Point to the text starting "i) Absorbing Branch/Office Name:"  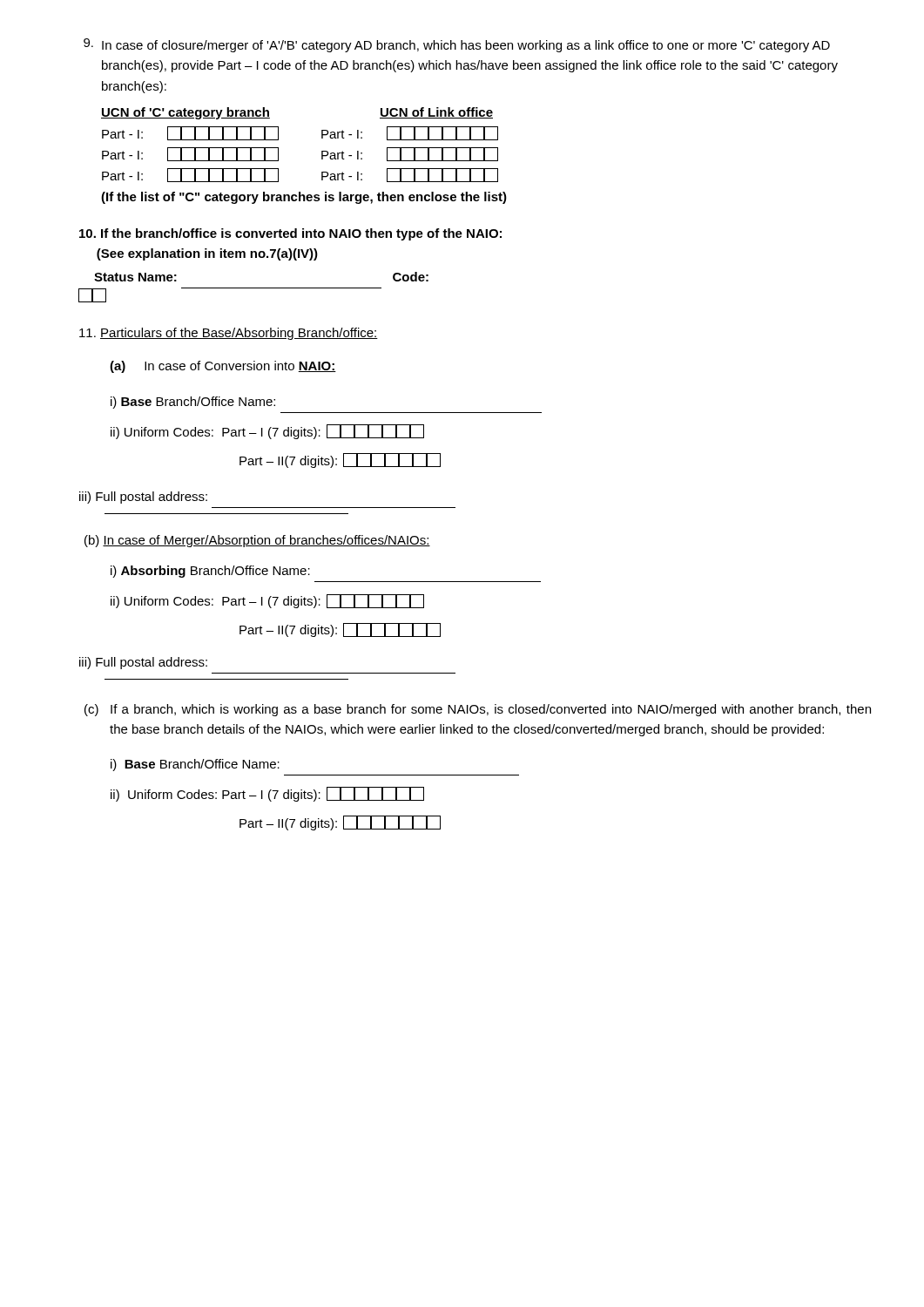click(x=491, y=570)
